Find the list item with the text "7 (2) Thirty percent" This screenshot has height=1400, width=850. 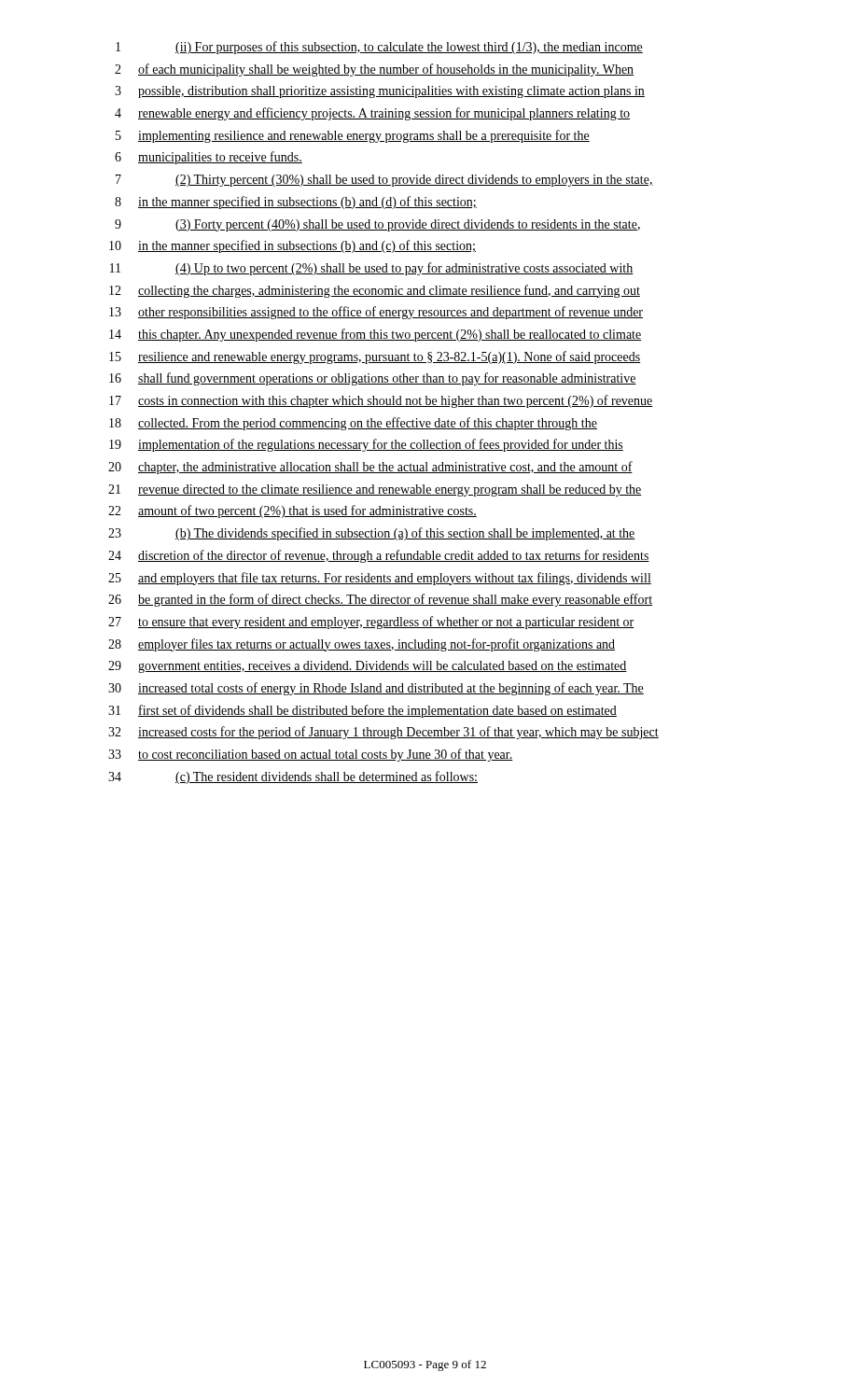point(444,191)
